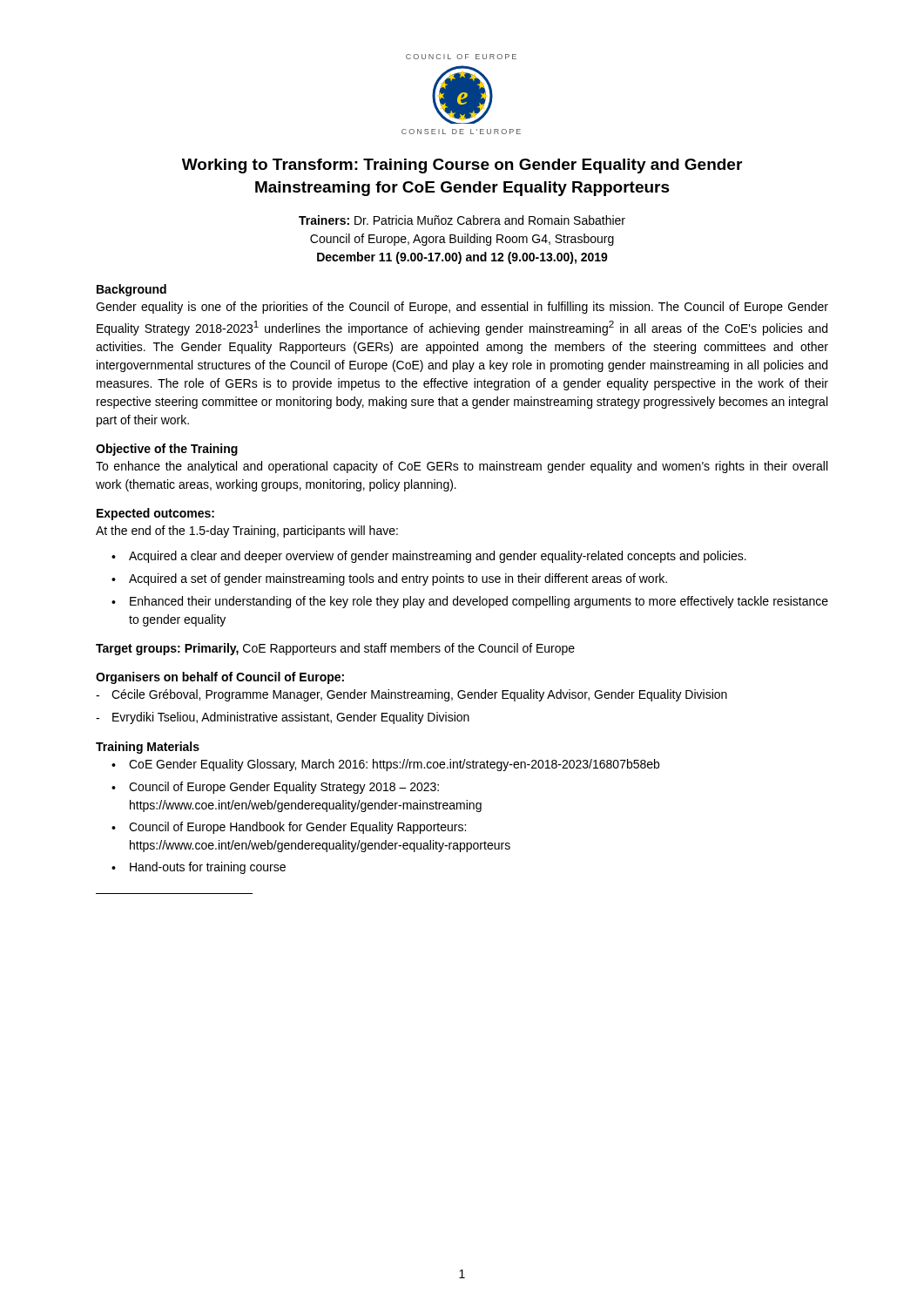
Task: Locate the section header that opens with "Organisers on behalf of Council of"
Action: pyautogui.click(x=220, y=677)
